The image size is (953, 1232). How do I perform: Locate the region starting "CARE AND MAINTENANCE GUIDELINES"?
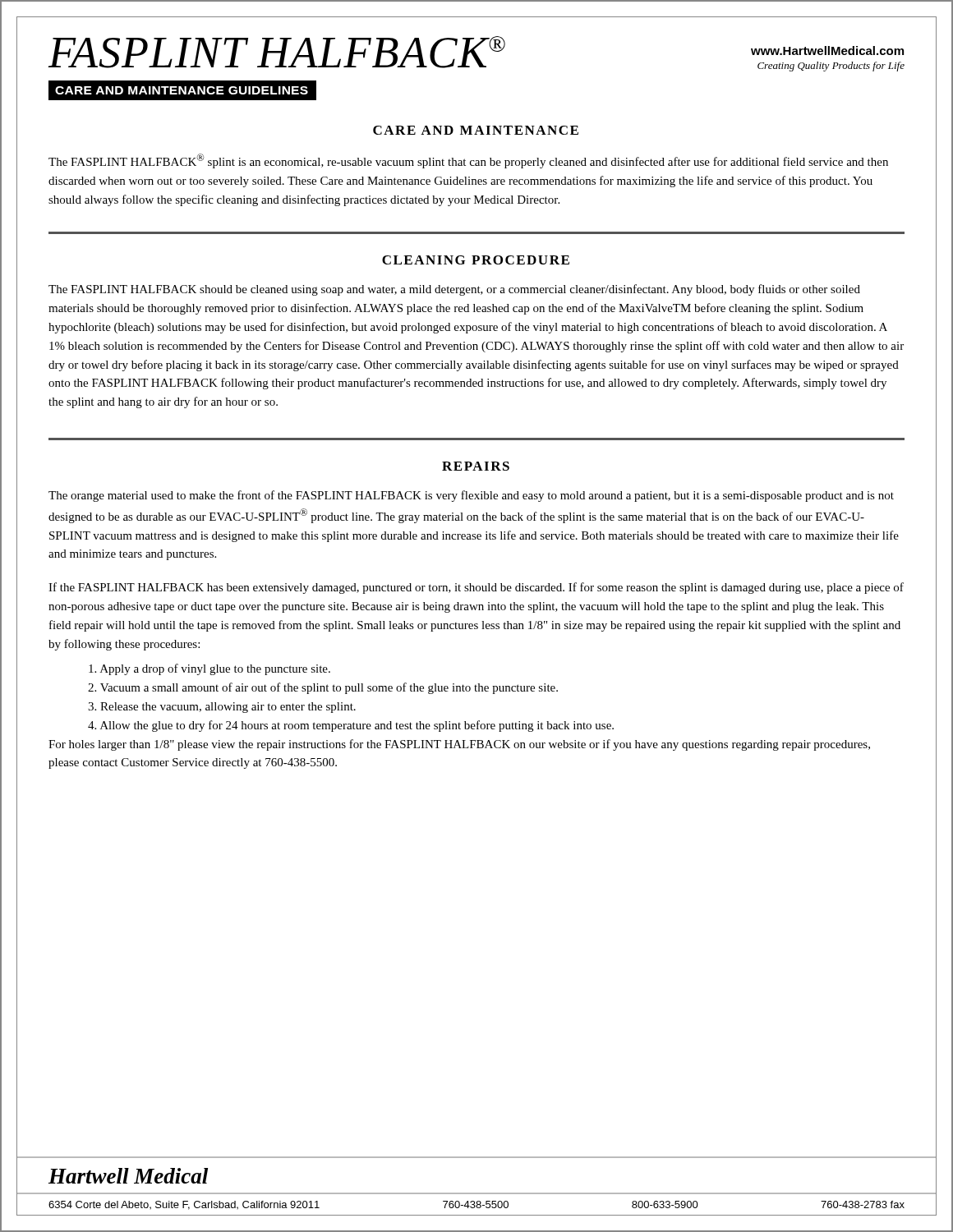click(x=182, y=90)
